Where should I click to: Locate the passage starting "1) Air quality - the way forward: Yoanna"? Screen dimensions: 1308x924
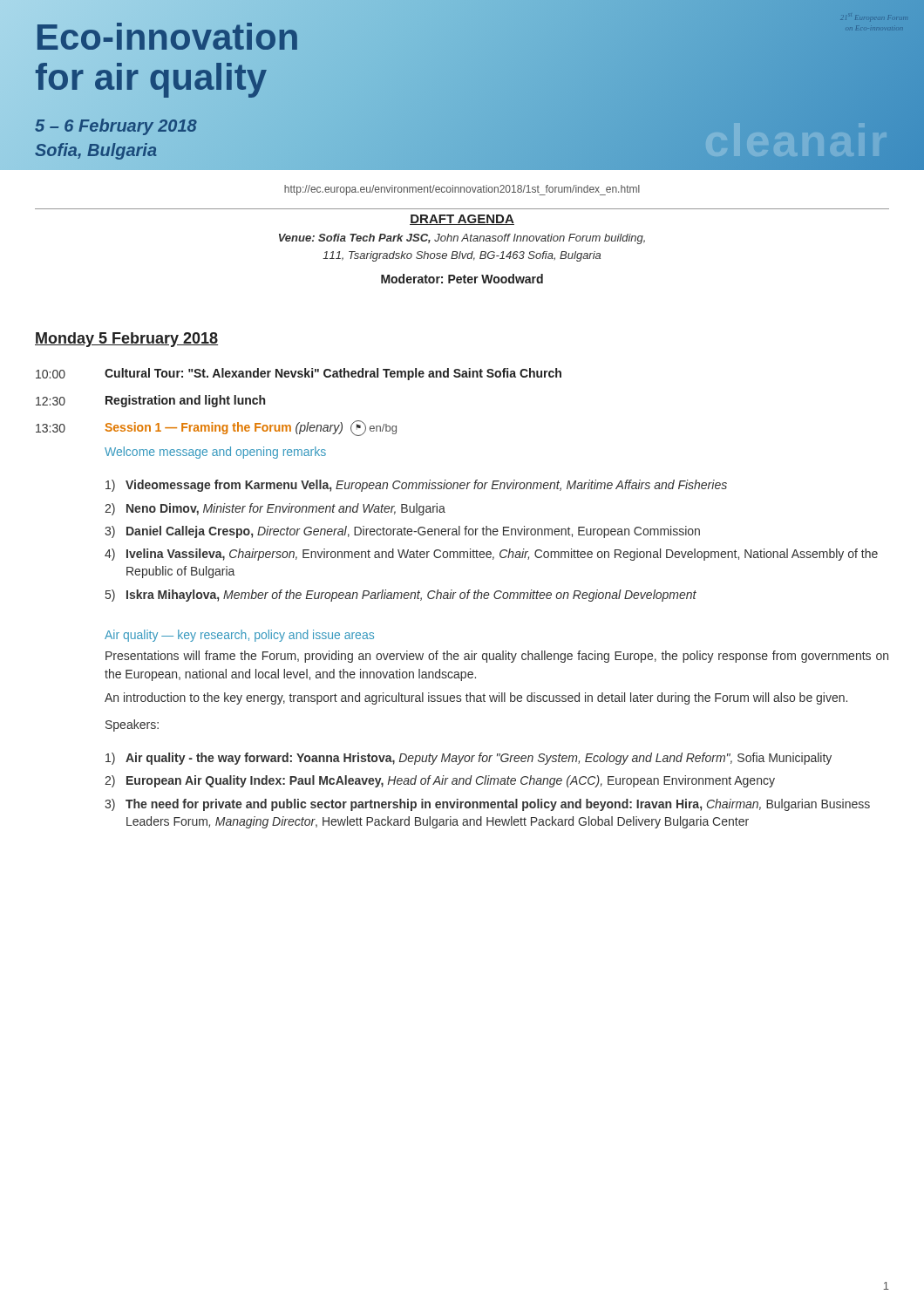click(x=497, y=758)
